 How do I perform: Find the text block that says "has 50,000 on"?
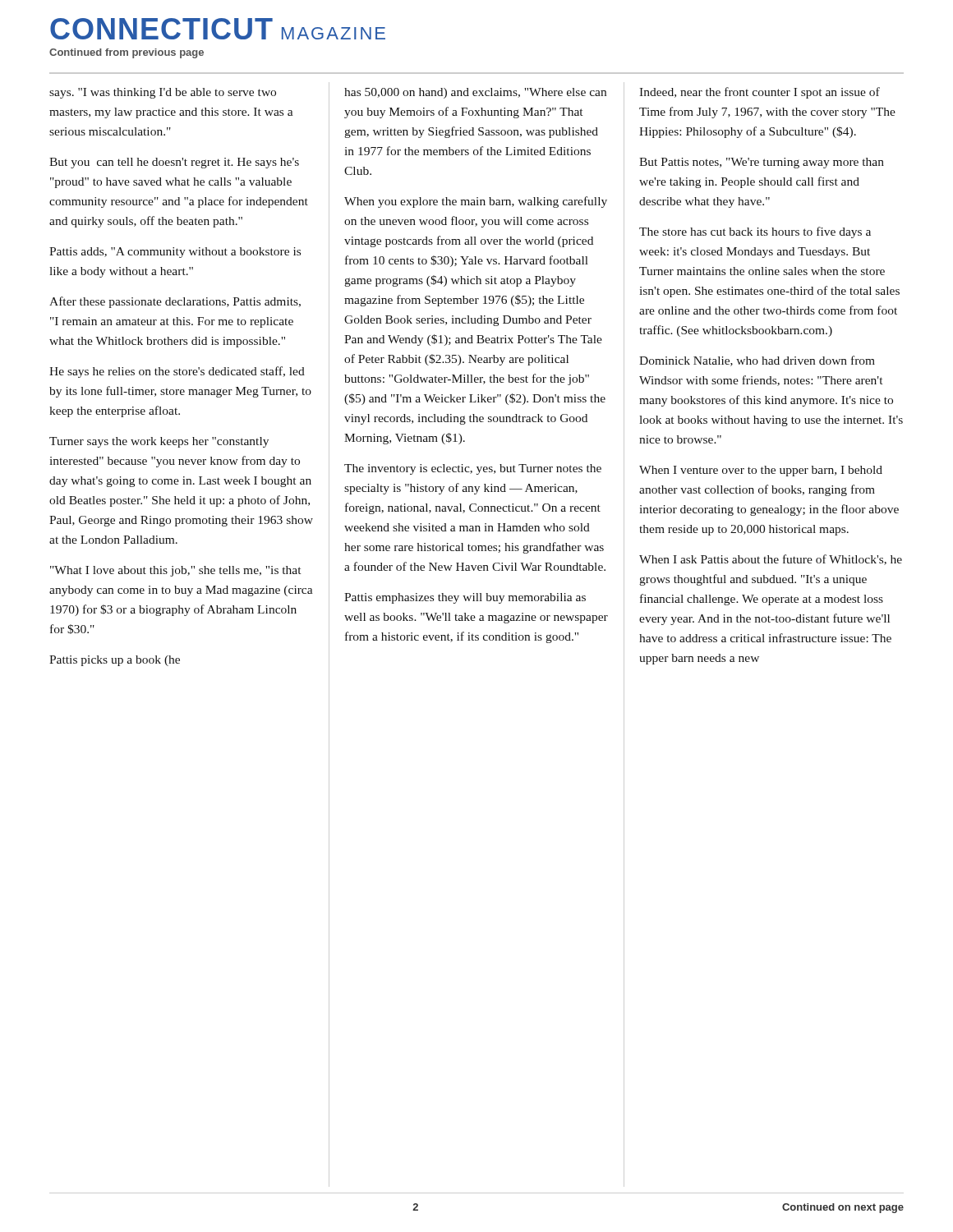click(x=476, y=364)
